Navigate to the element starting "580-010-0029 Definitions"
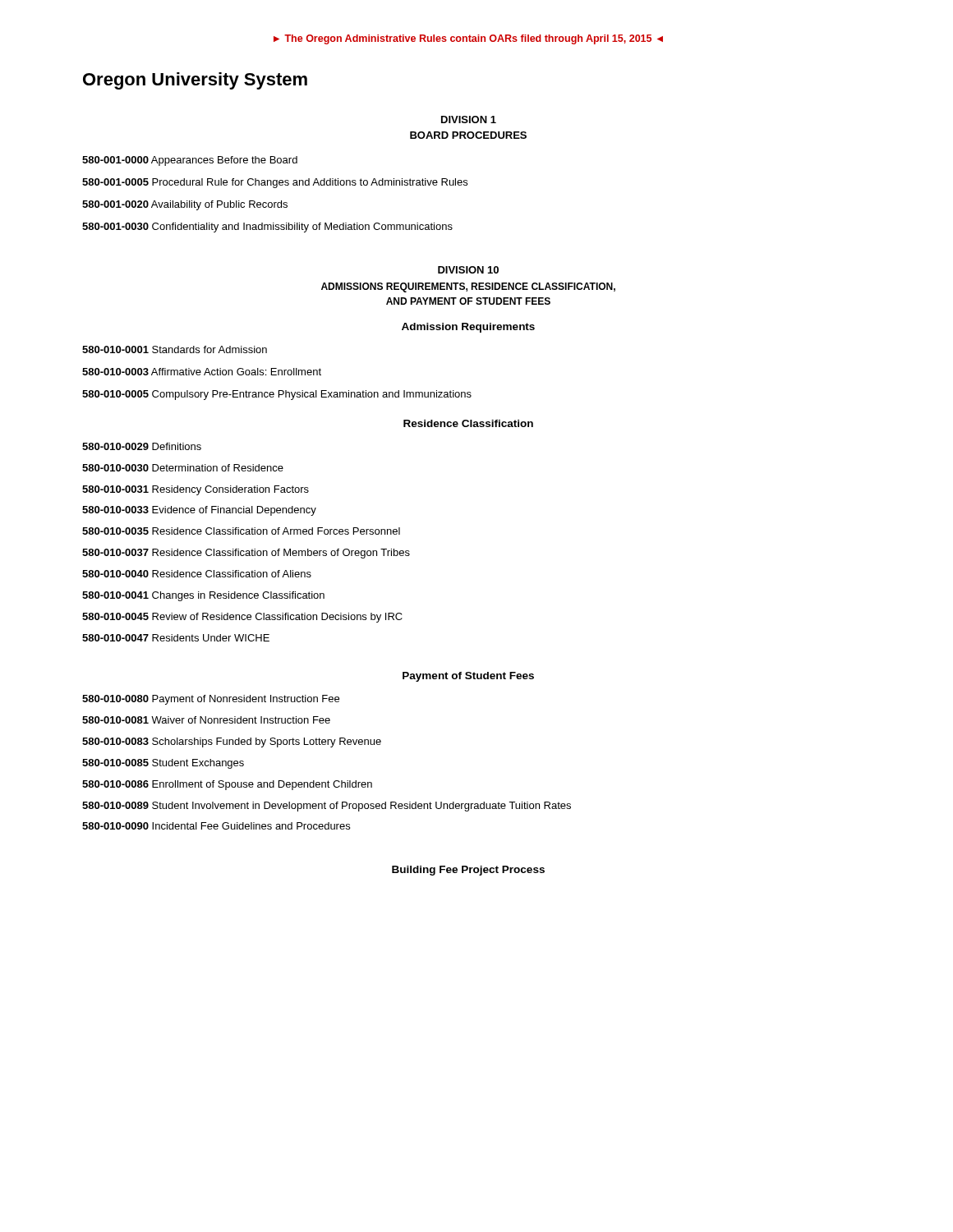This screenshot has width=953, height=1232. (x=142, y=446)
